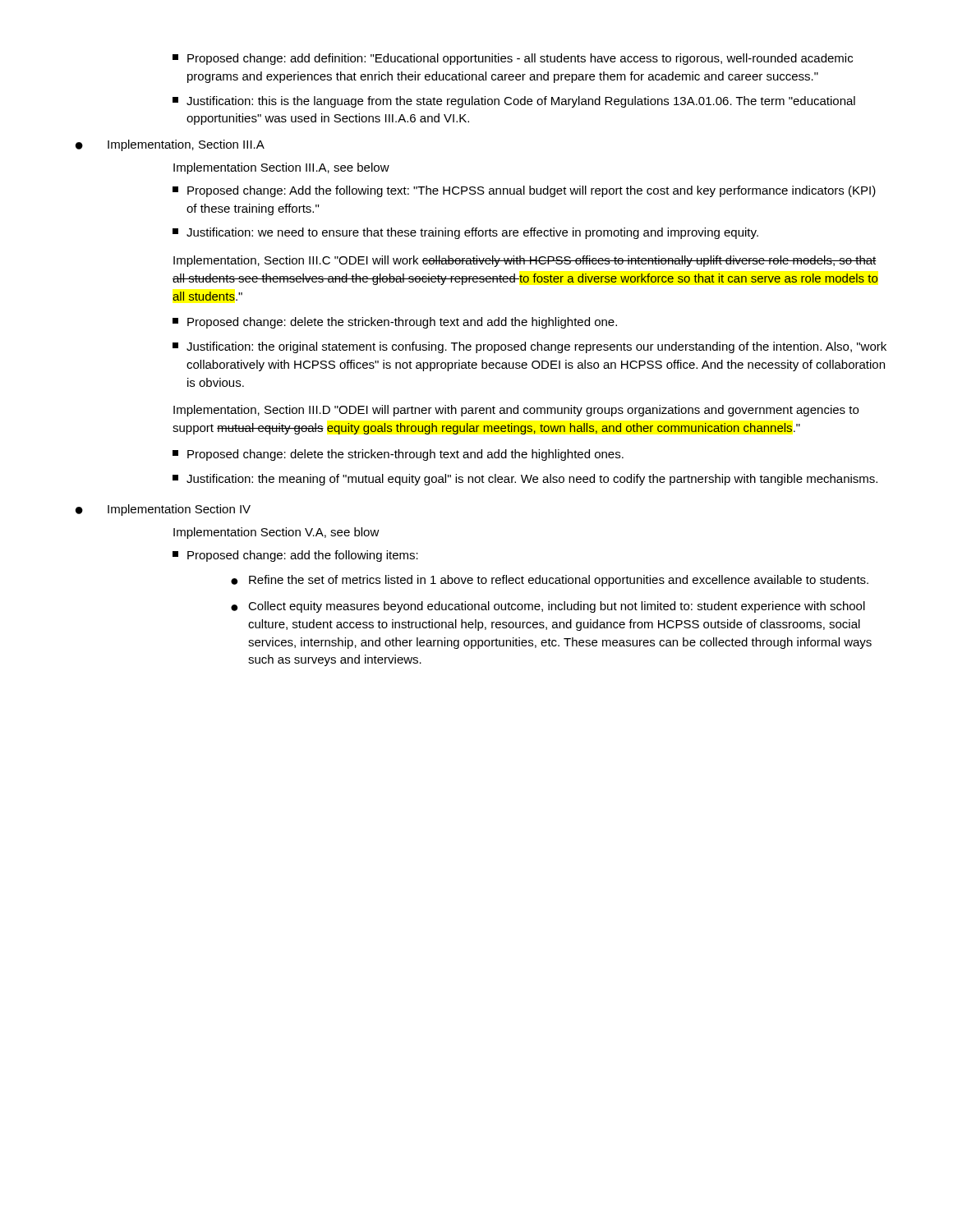
Task: Navigate to the text block starting "Justification: the original statement is"
Action: (530, 364)
